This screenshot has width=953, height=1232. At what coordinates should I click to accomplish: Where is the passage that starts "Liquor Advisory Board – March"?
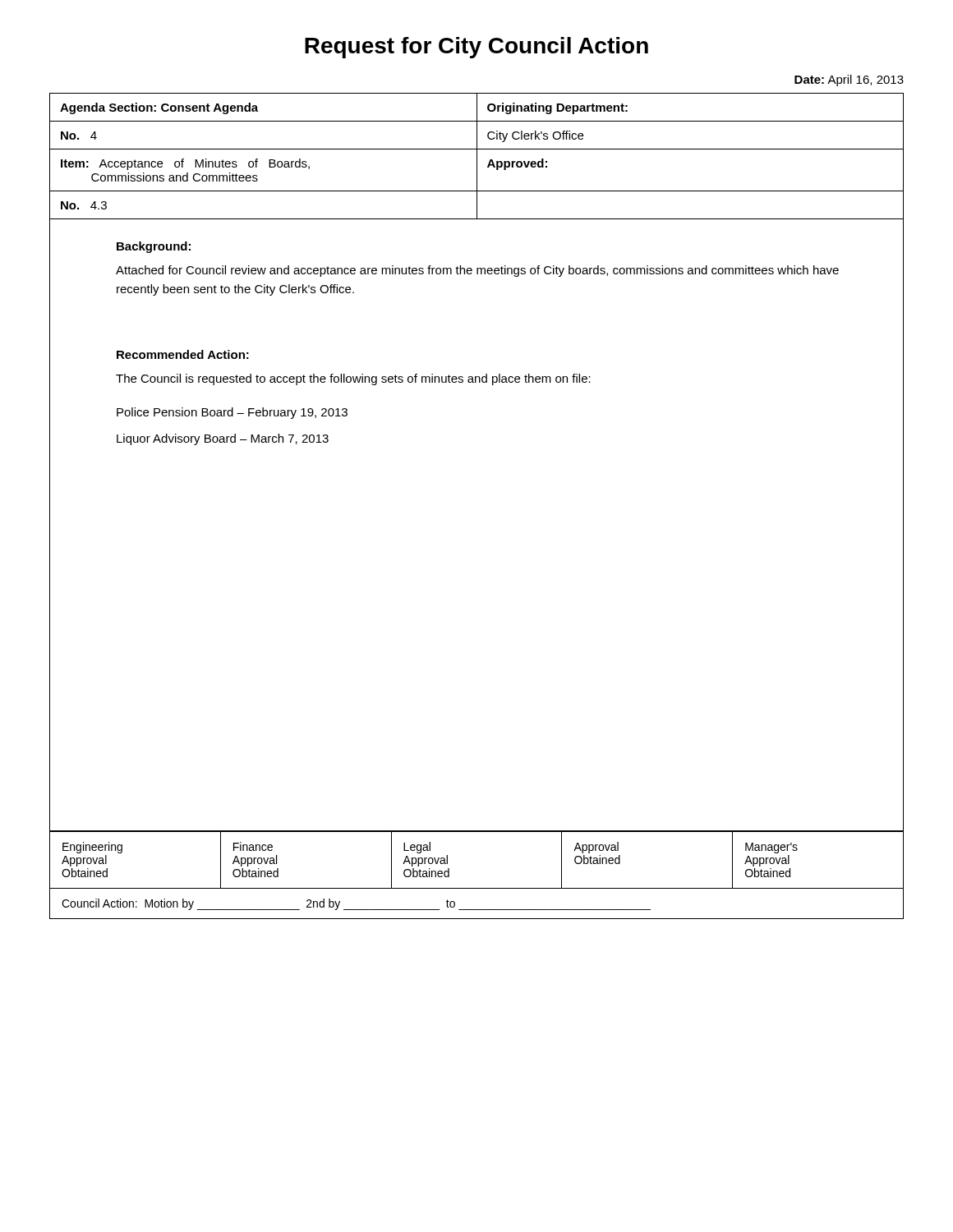(222, 438)
